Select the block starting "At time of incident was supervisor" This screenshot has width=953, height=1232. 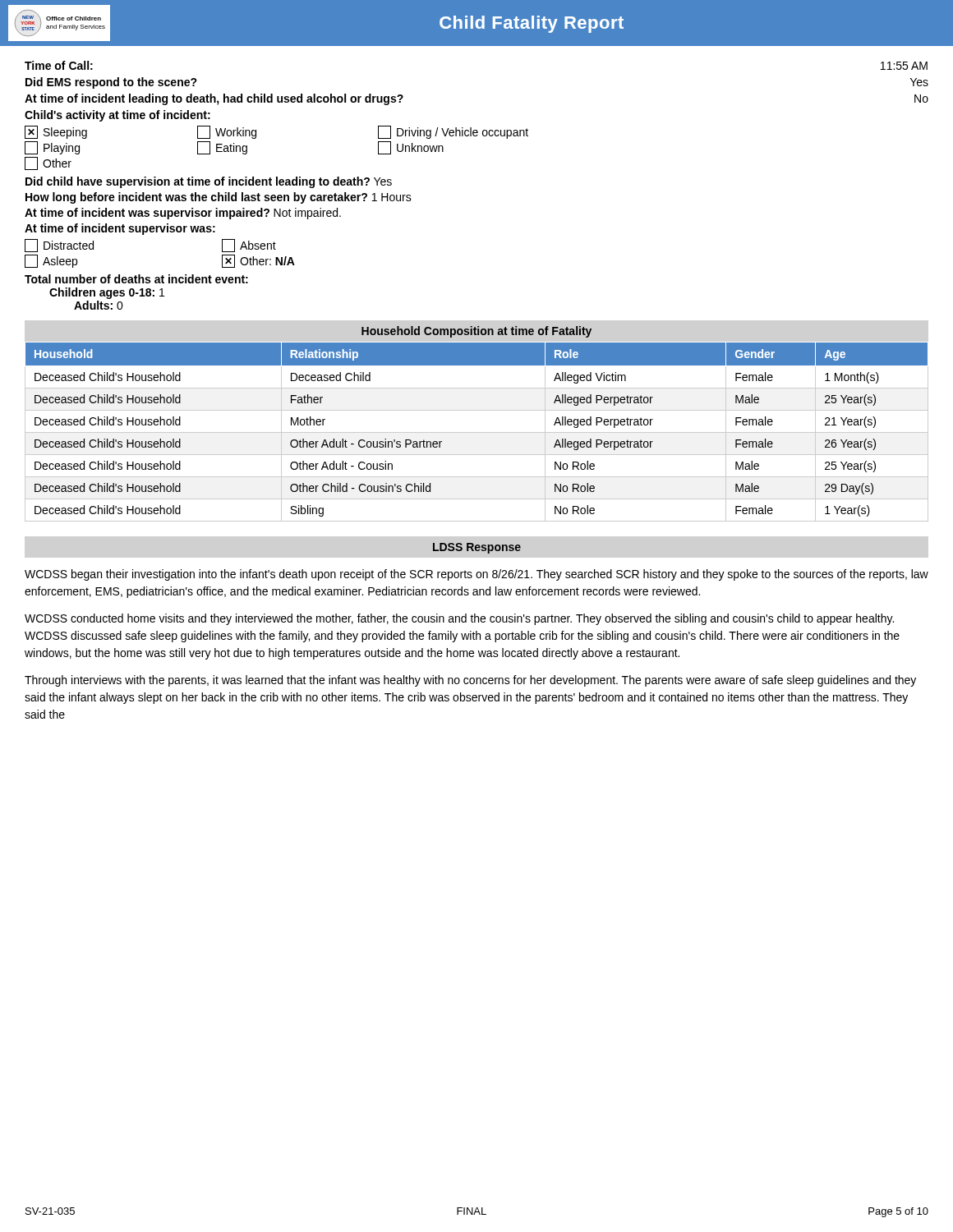click(183, 213)
